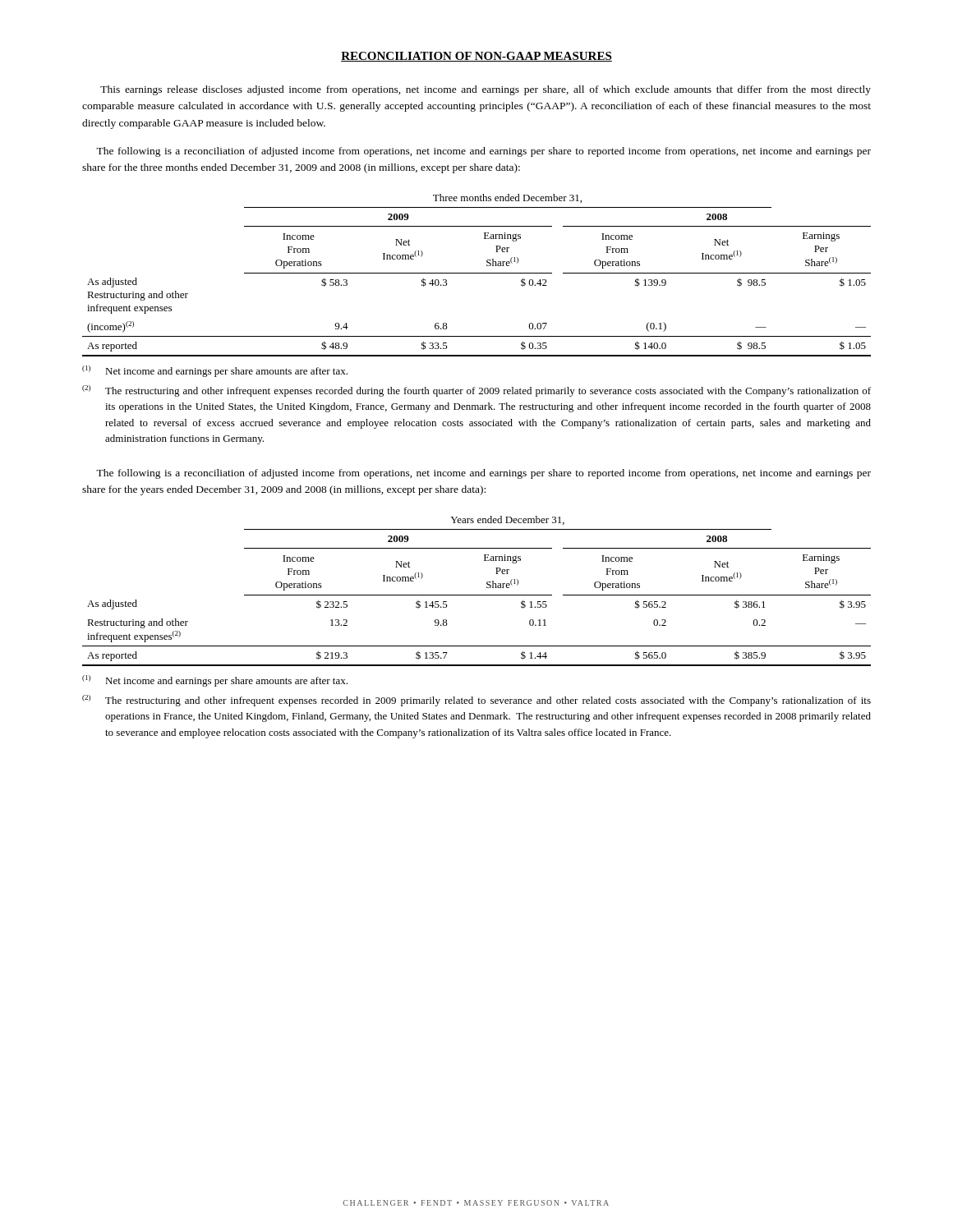Click on the text block containing "This earnings release discloses adjusted income from"

click(x=476, y=106)
